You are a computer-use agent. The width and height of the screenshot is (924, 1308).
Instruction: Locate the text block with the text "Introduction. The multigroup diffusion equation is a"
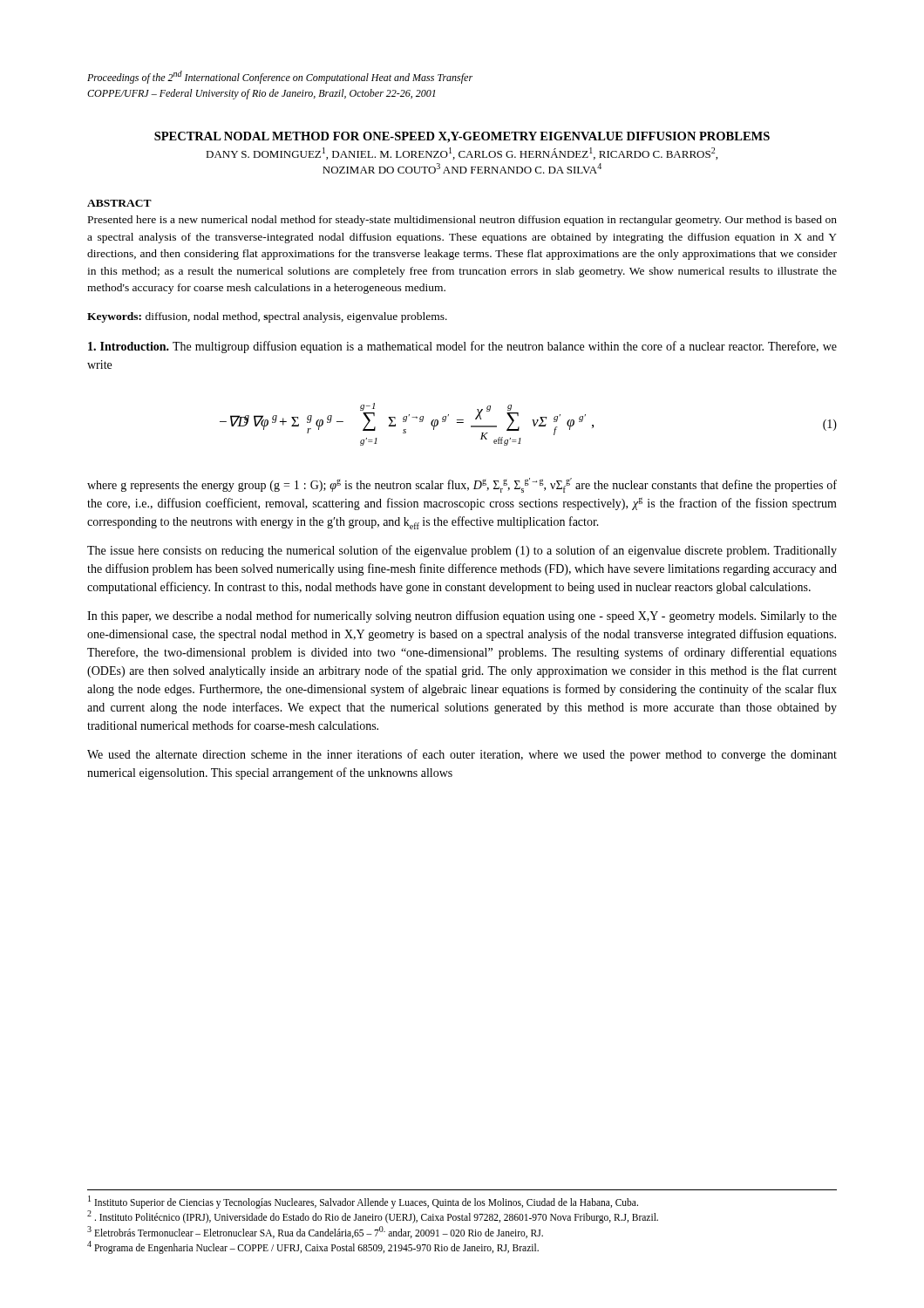point(462,356)
